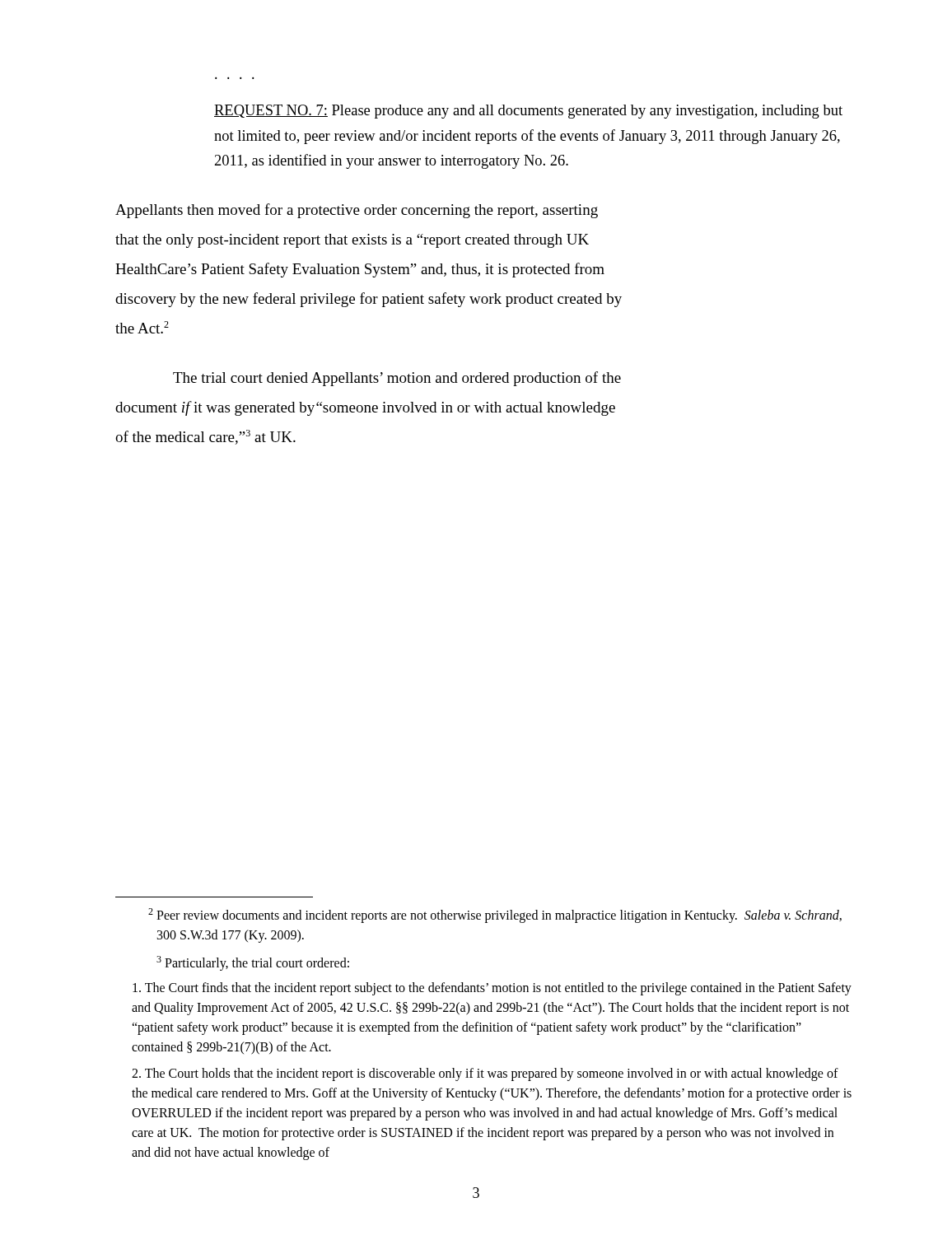Viewport: 952px width, 1235px height.
Task: Click on the block starting "HealthCare’s Patient Safety Evaluation System”"
Action: click(360, 269)
